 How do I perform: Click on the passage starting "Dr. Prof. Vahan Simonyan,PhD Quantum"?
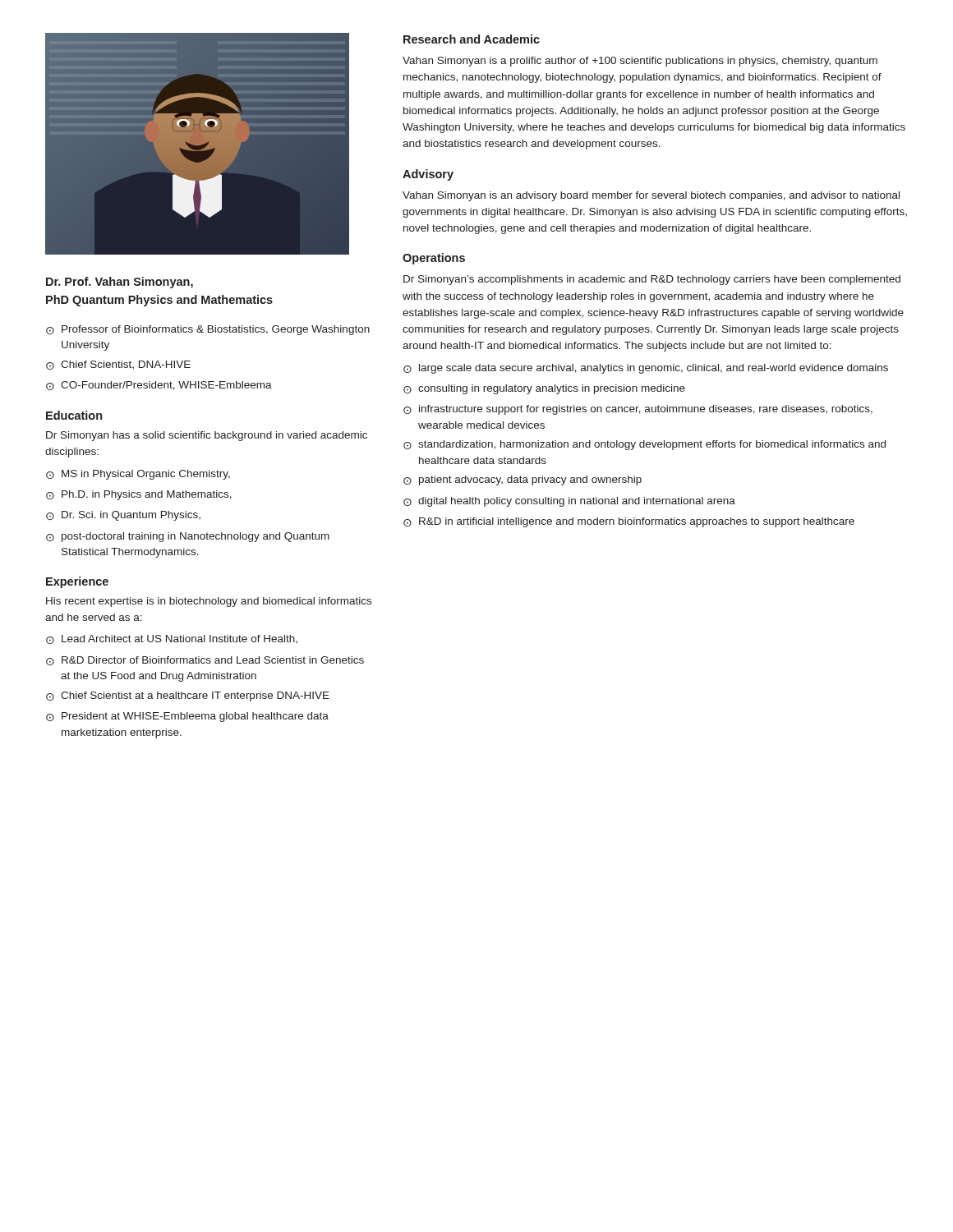tap(159, 291)
